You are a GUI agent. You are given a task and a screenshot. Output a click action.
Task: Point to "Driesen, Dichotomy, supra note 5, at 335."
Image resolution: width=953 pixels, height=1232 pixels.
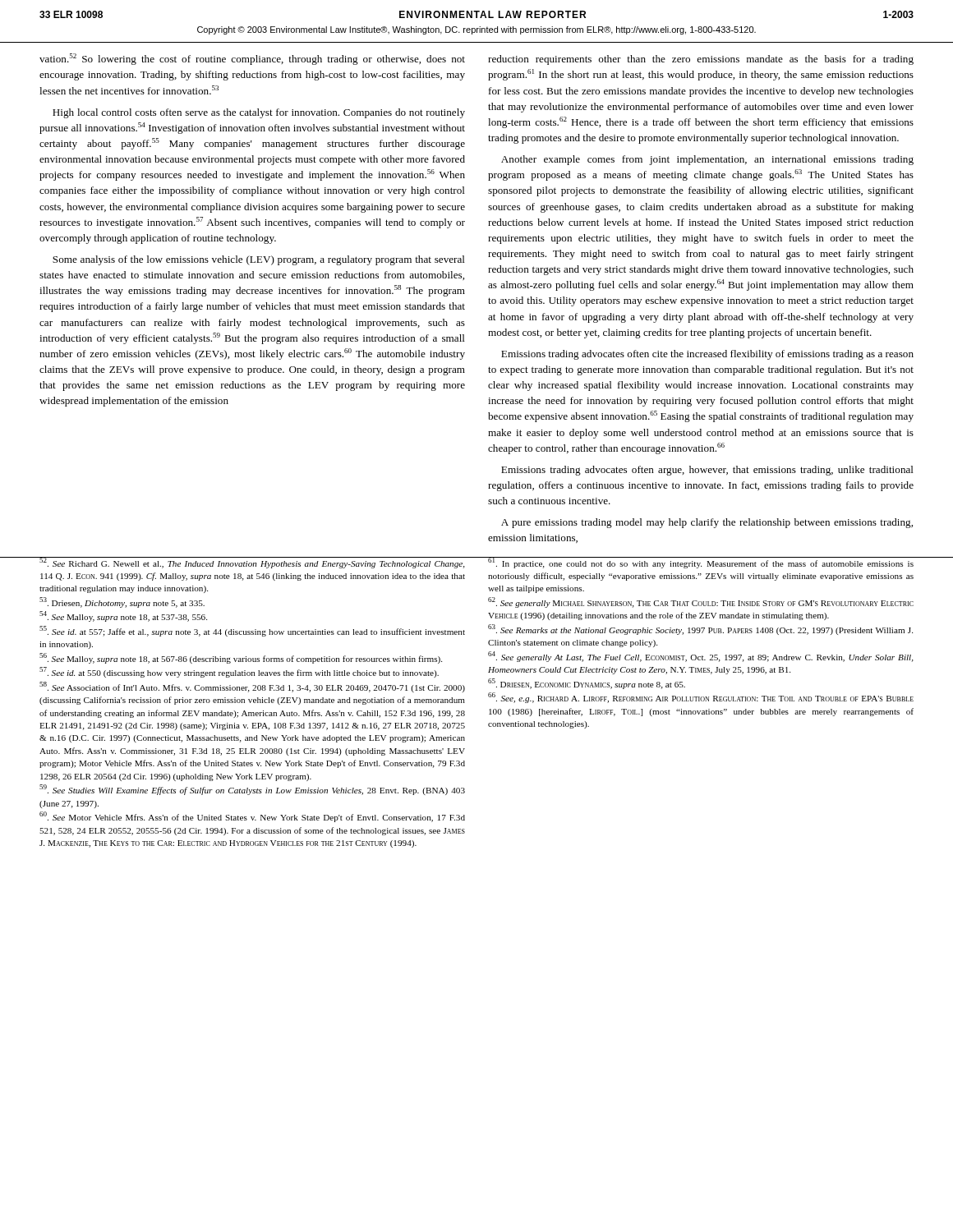[x=122, y=602]
